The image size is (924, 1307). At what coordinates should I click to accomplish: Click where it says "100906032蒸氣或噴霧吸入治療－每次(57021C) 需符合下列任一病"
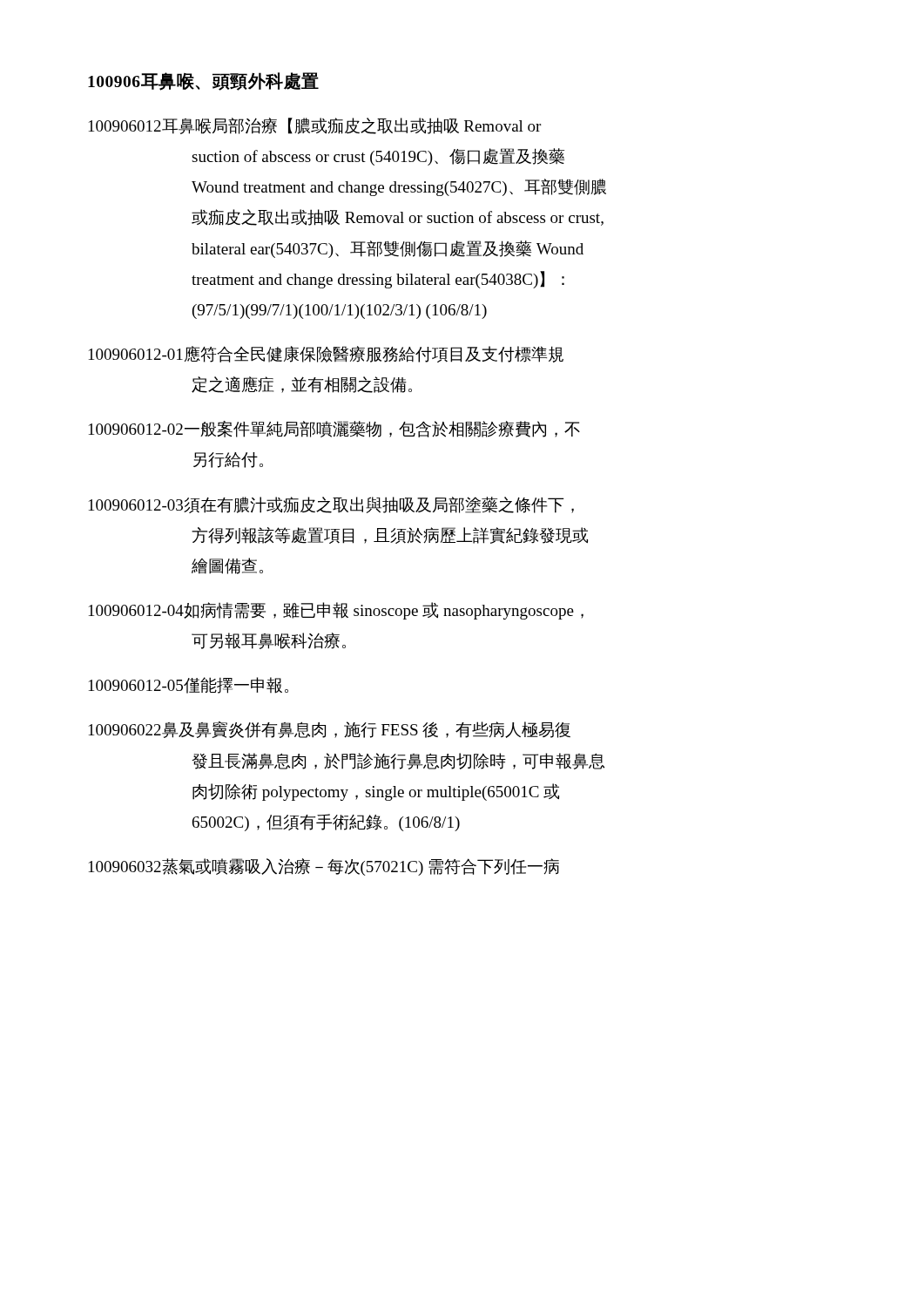click(324, 867)
